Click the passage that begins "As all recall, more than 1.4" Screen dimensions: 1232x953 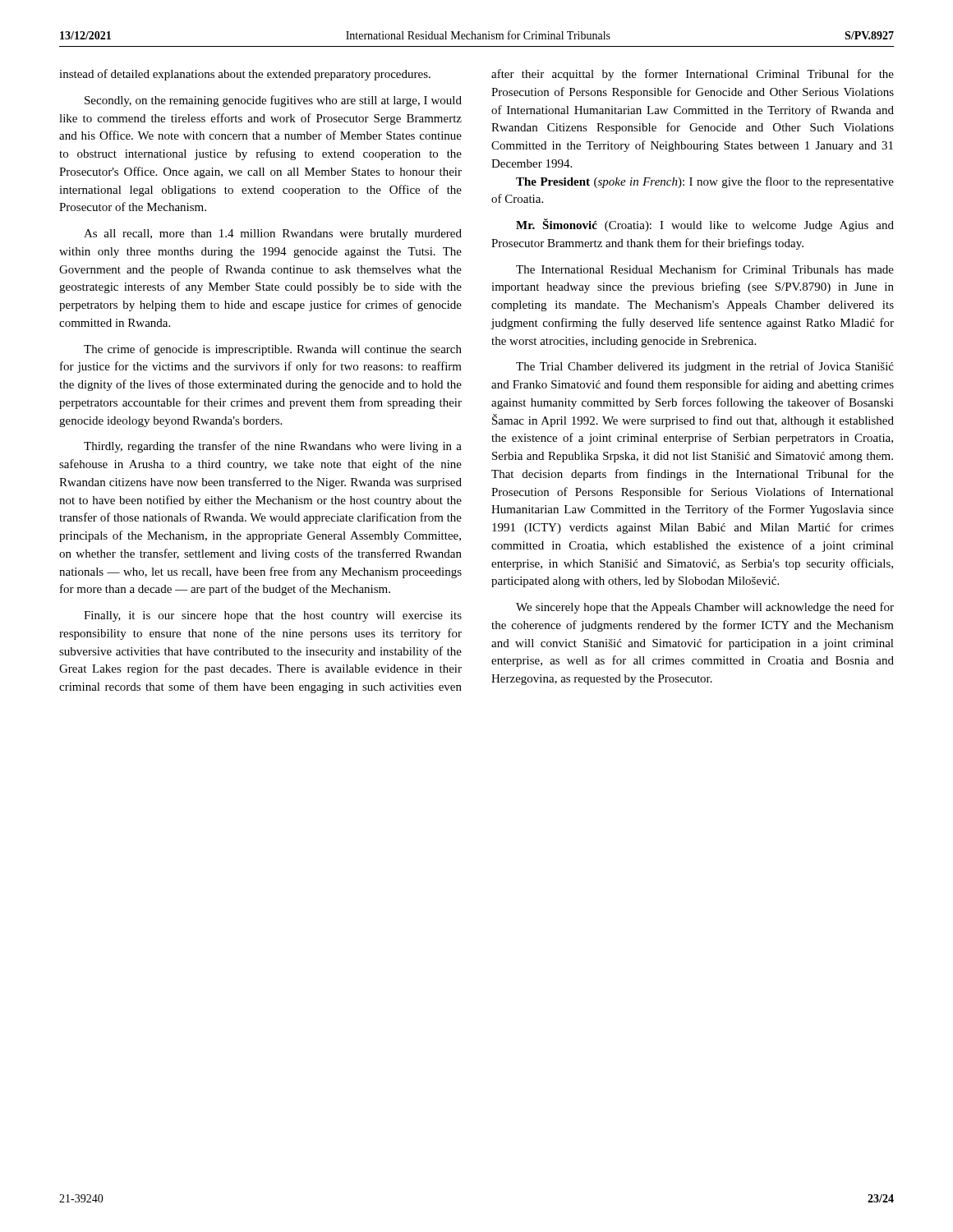pos(260,279)
